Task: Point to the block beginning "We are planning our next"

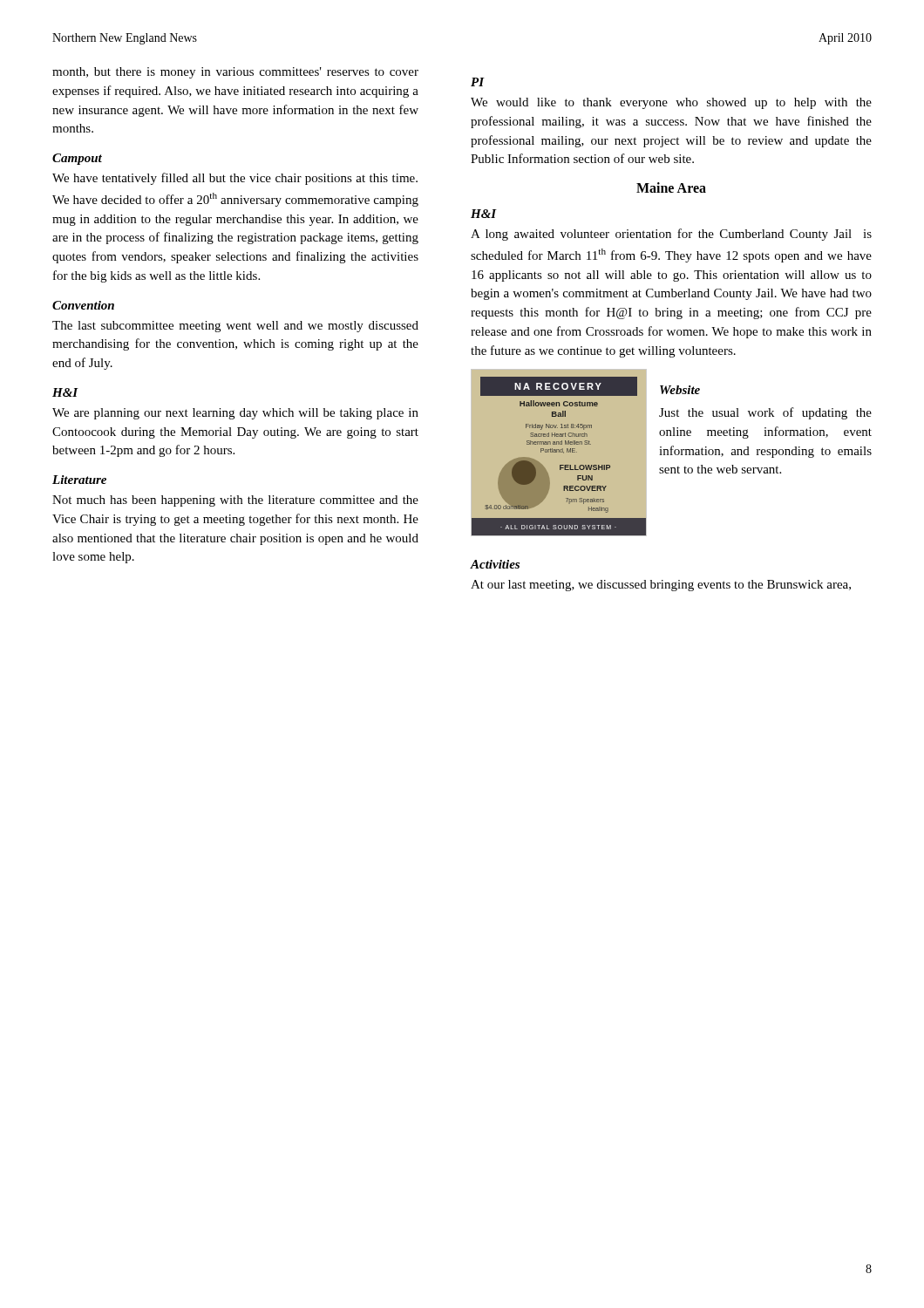Action: [235, 432]
